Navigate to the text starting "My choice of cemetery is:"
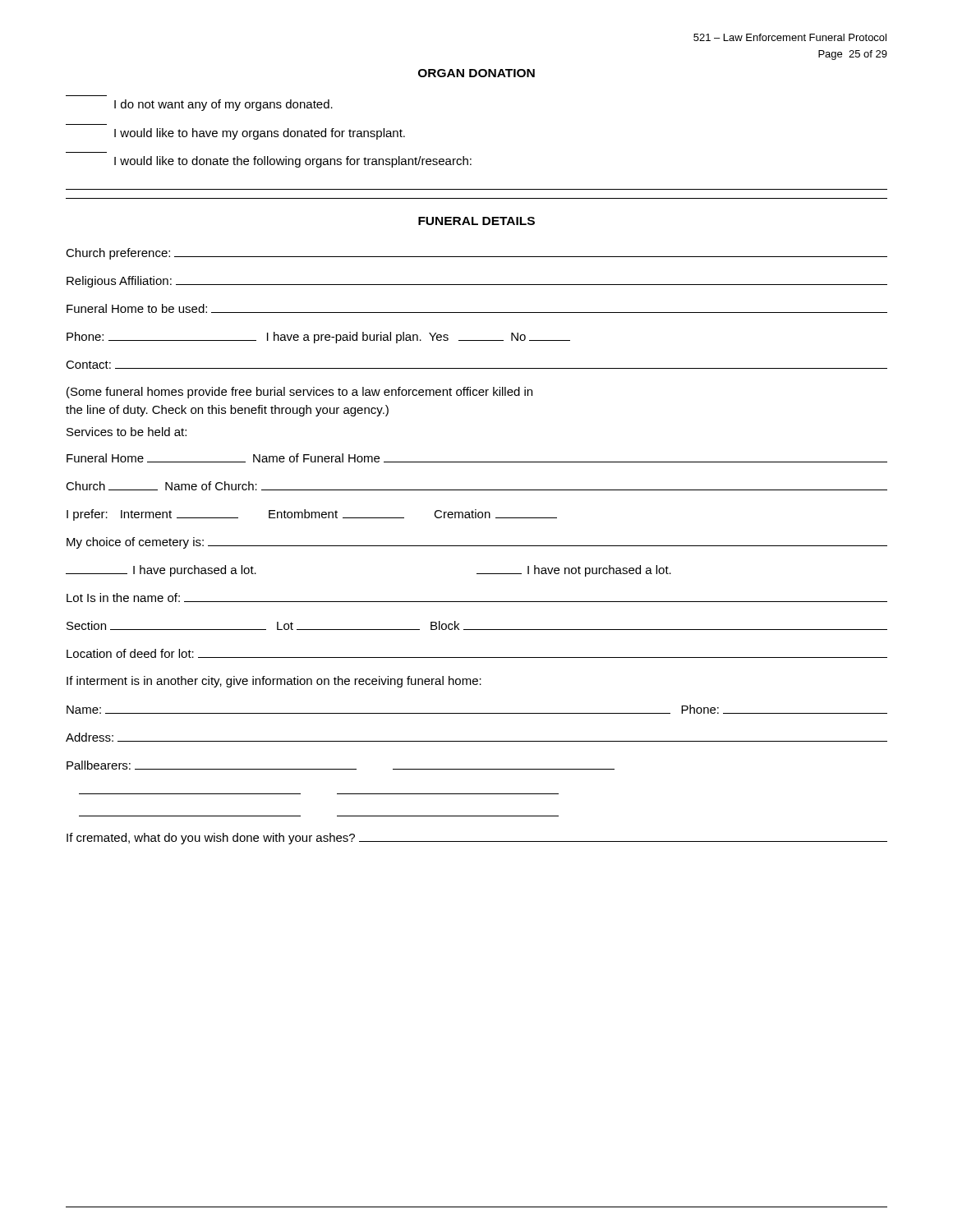 click(476, 540)
